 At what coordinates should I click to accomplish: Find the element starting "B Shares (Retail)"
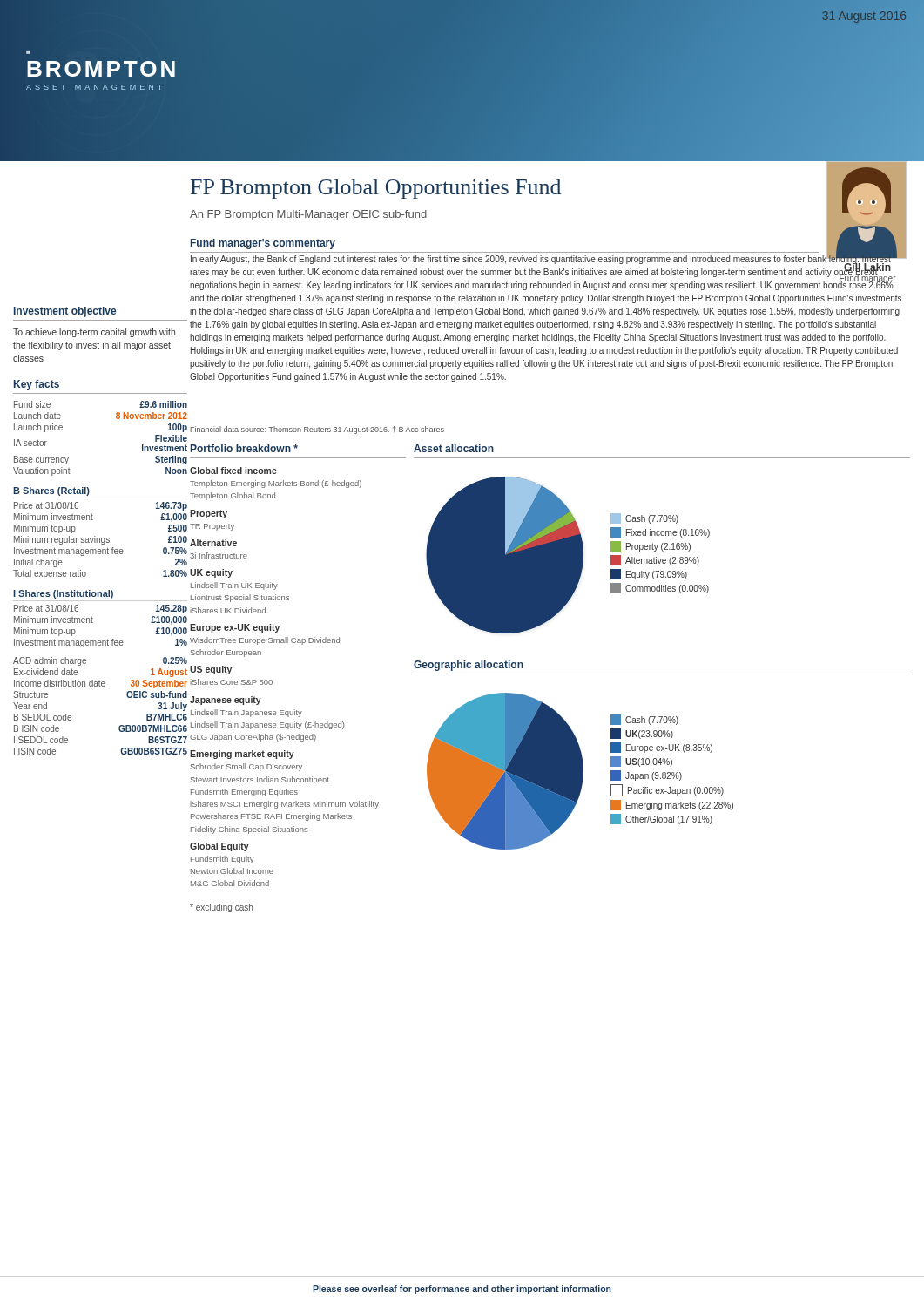click(x=51, y=490)
